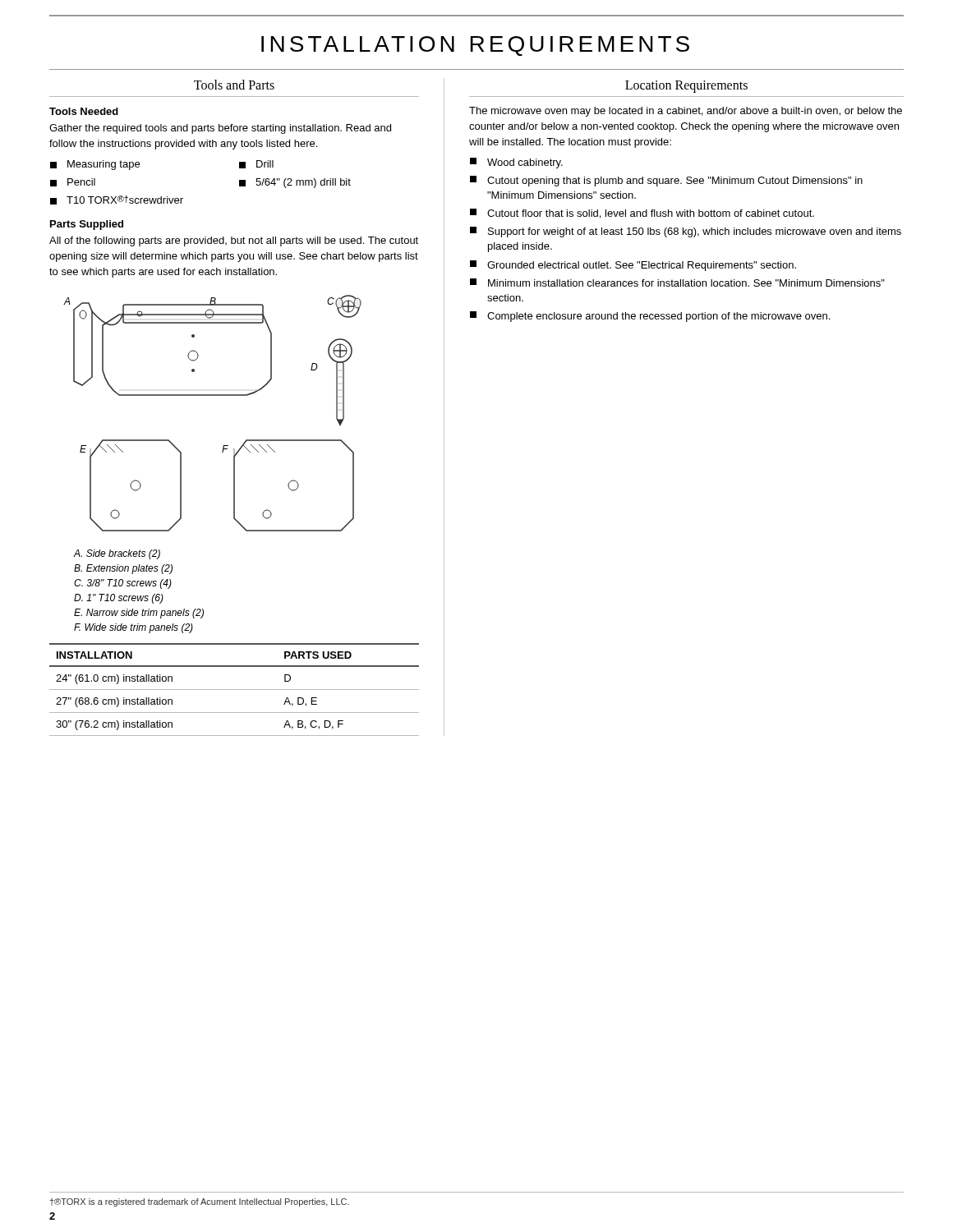
Task: Find the footnote that says "†®TORX is a registered trademark of"
Action: (x=199, y=1202)
